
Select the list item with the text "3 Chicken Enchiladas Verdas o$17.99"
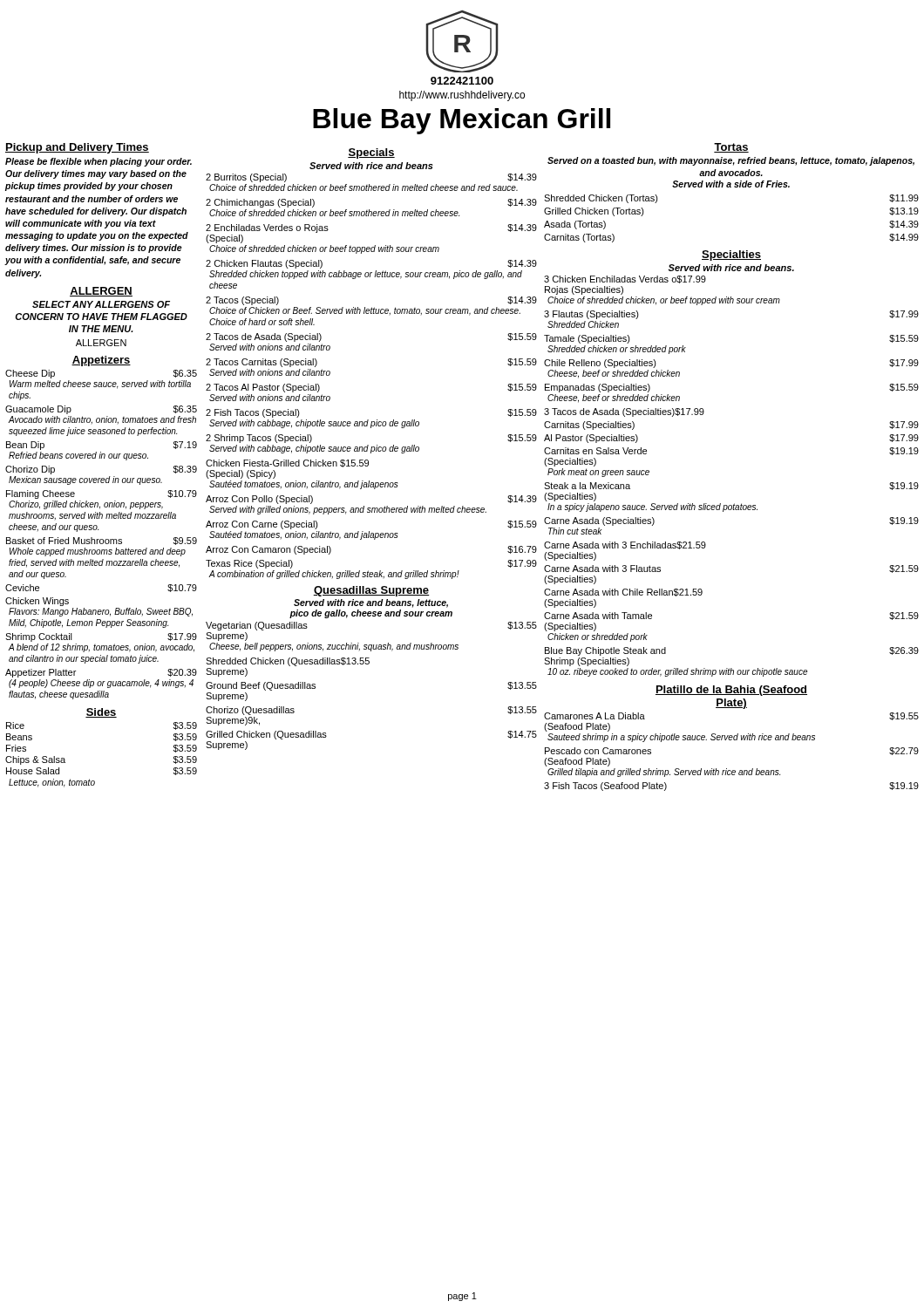pos(731,290)
